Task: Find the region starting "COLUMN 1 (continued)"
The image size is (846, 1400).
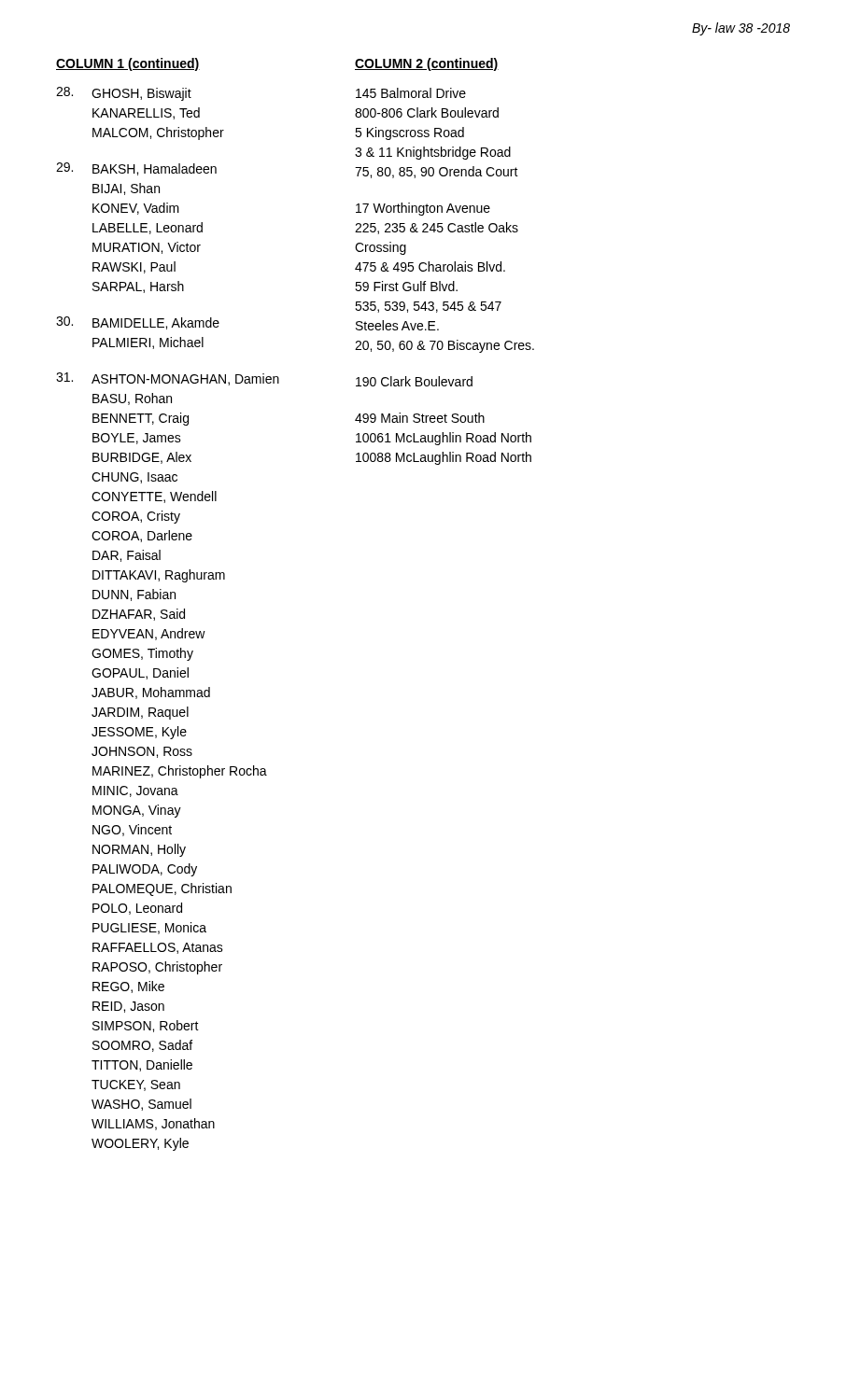Action: click(x=128, y=63)
